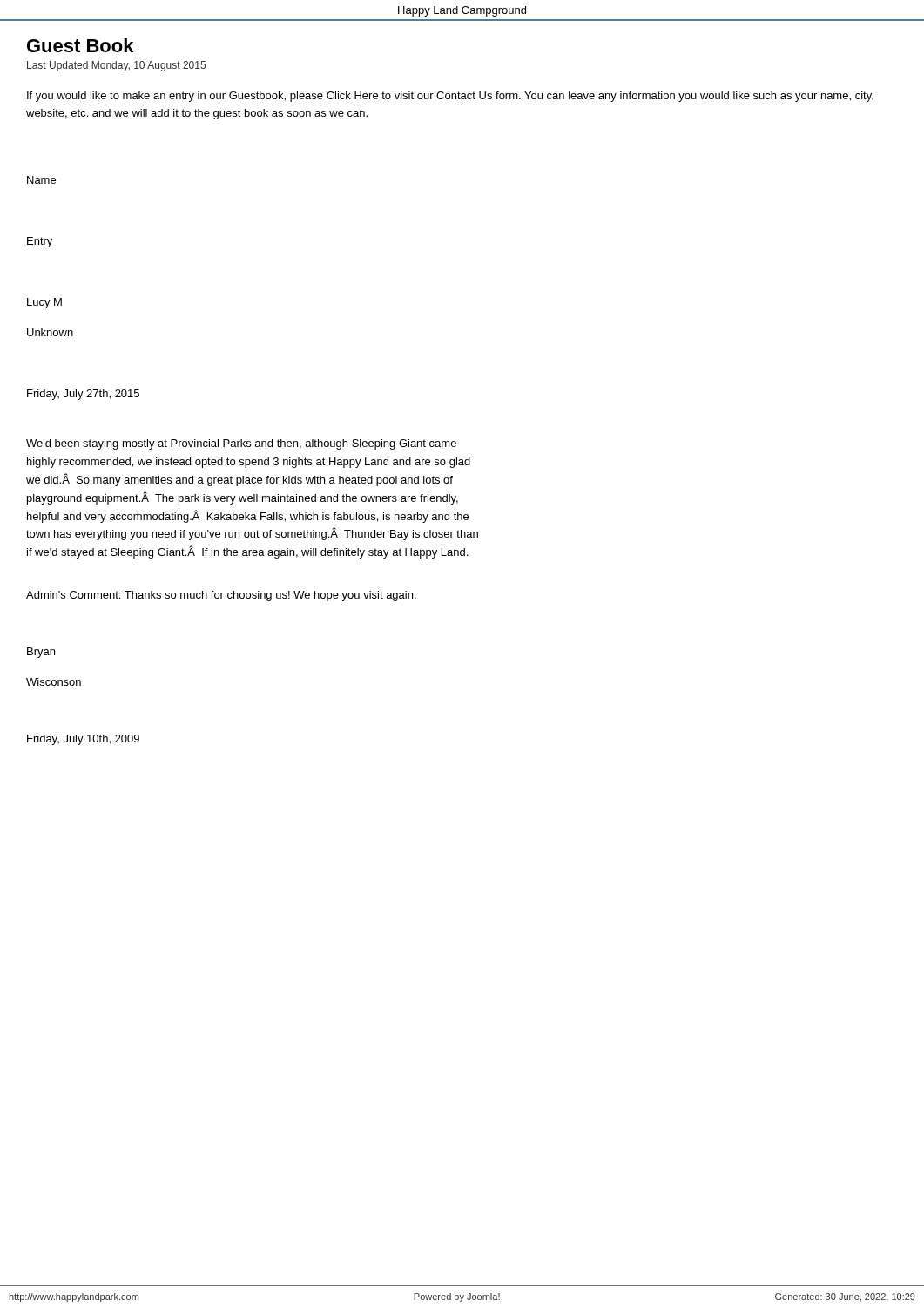Select the title containing "Guest Book"
Image resolution: width=924 pixels, height=1307 pixels.
80,45
